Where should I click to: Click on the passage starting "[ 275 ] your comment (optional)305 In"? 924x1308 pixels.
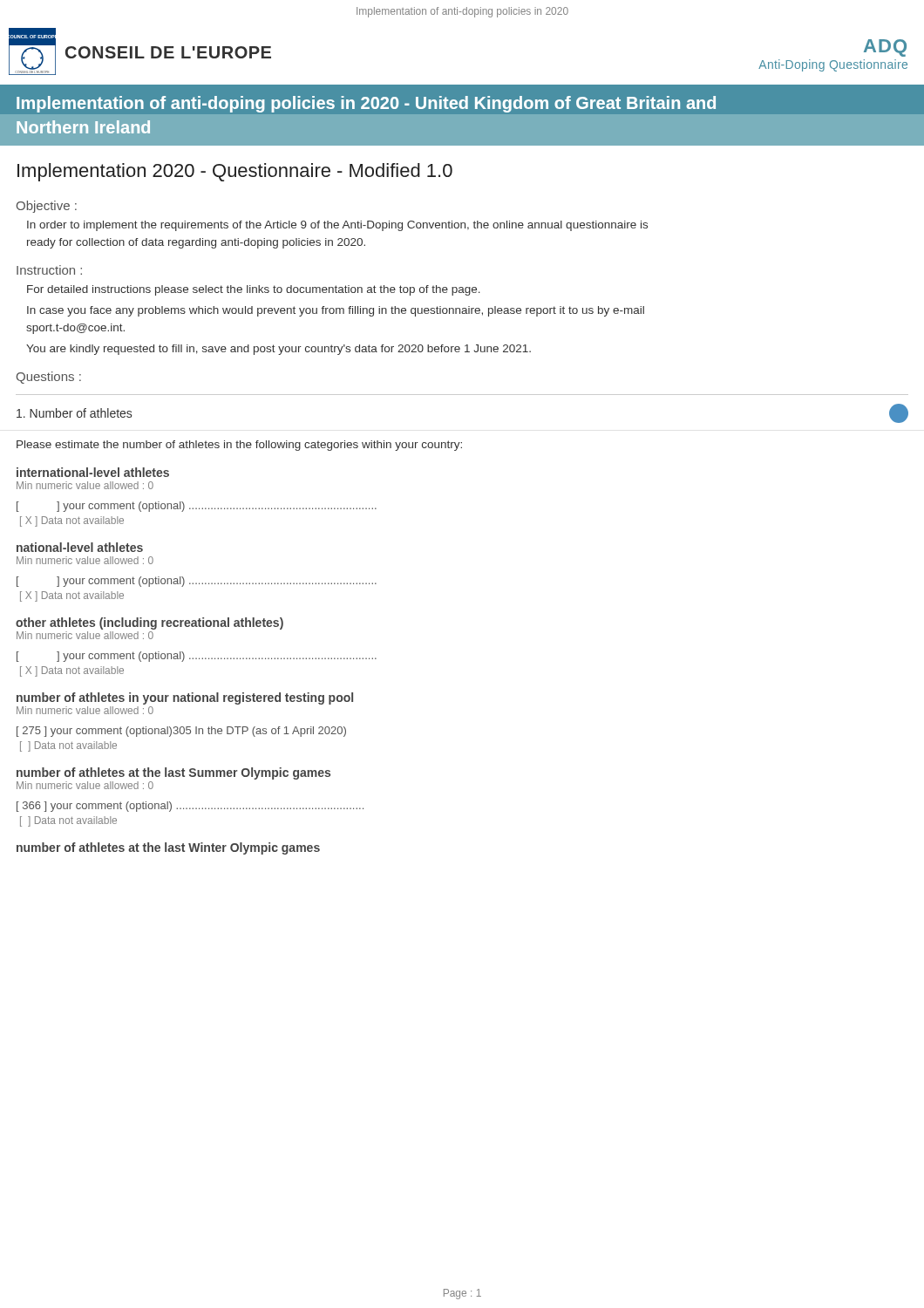(x=181, y=730)
